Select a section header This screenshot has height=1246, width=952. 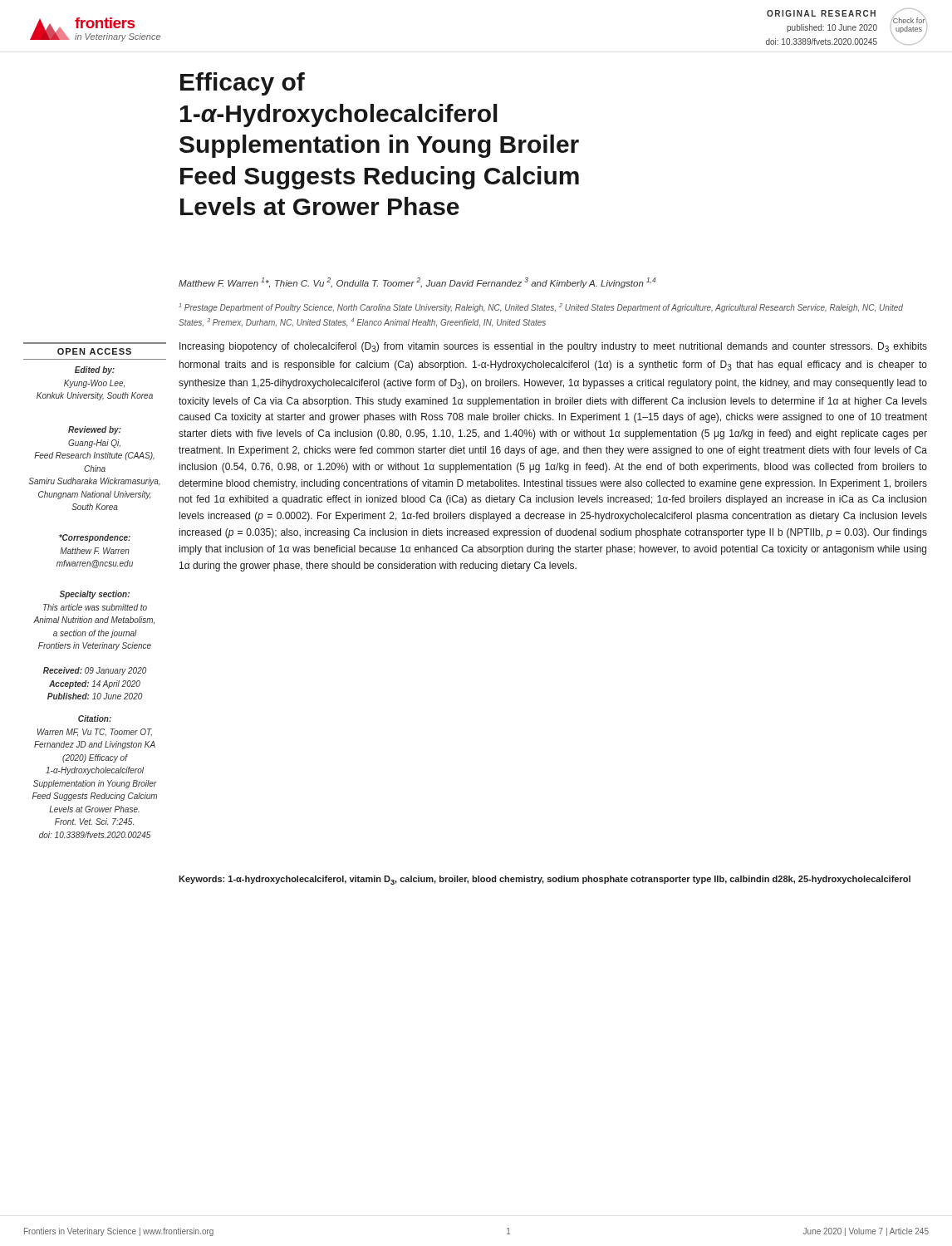point(95,351)
